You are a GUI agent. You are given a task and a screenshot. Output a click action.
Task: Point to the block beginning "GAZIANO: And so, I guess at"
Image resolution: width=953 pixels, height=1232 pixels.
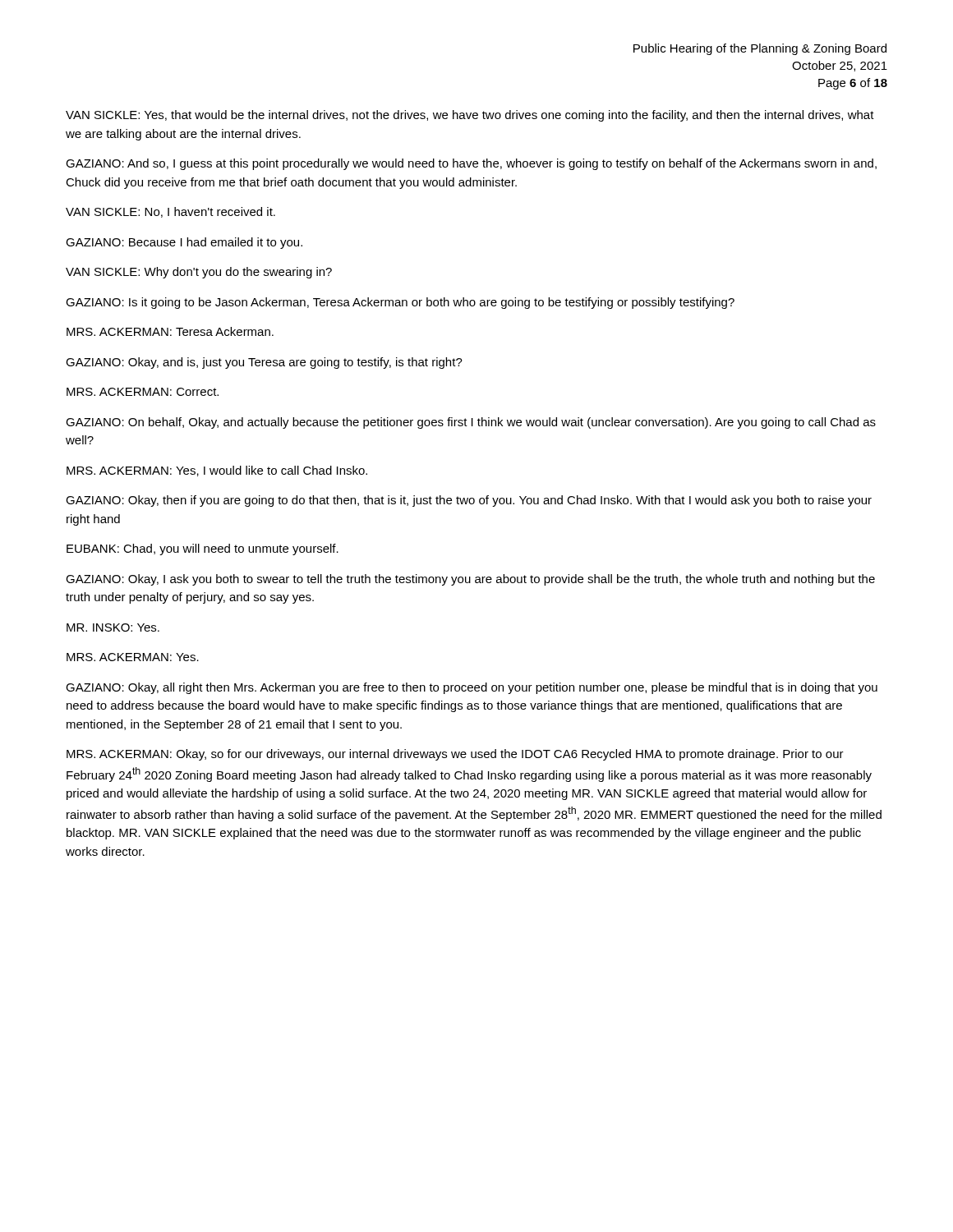point(472,172)
